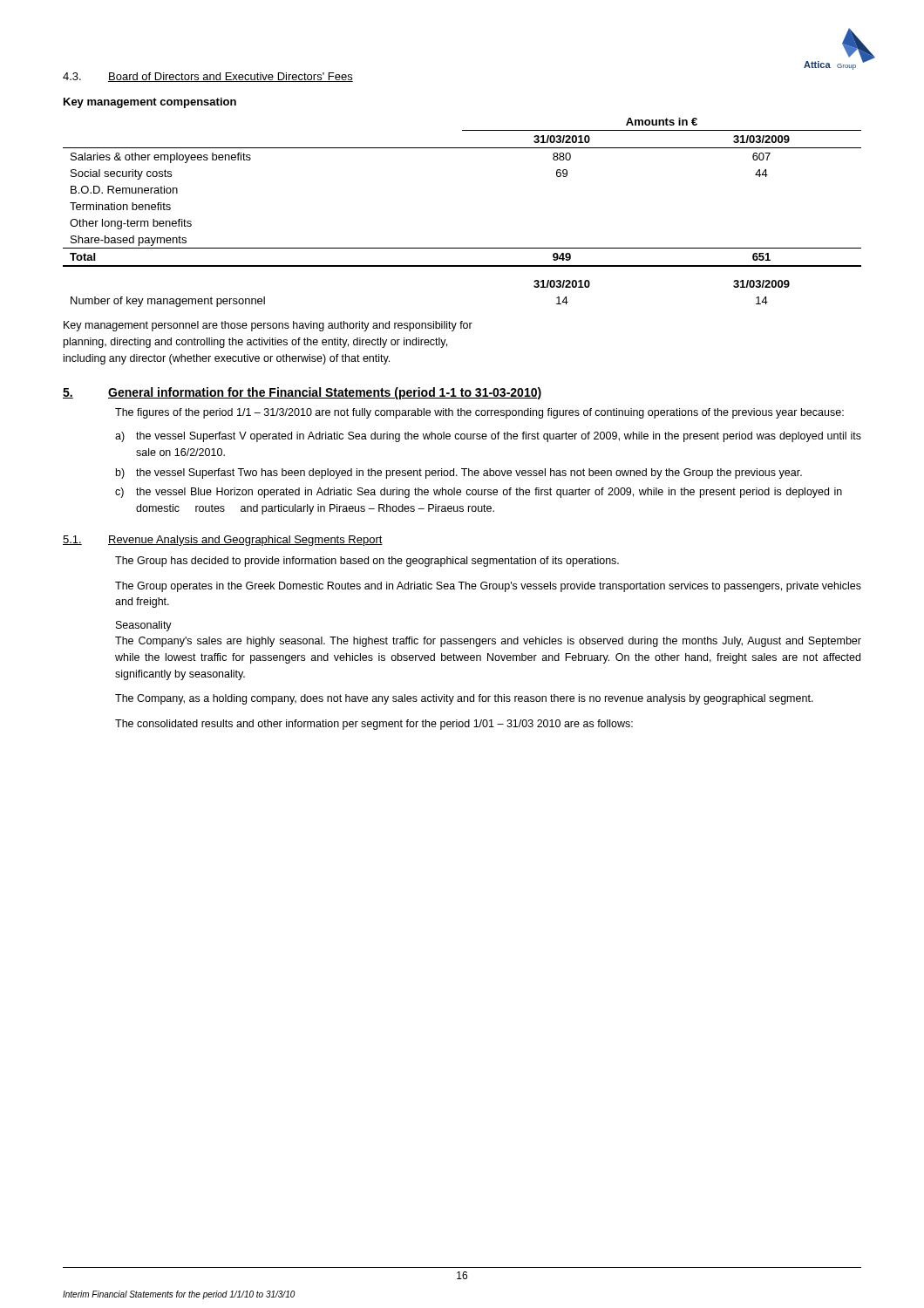Screen dimensions: 1308x924
Task: Navigate to the text starting "The Group has decided to provide"
Action: (367, 560)
